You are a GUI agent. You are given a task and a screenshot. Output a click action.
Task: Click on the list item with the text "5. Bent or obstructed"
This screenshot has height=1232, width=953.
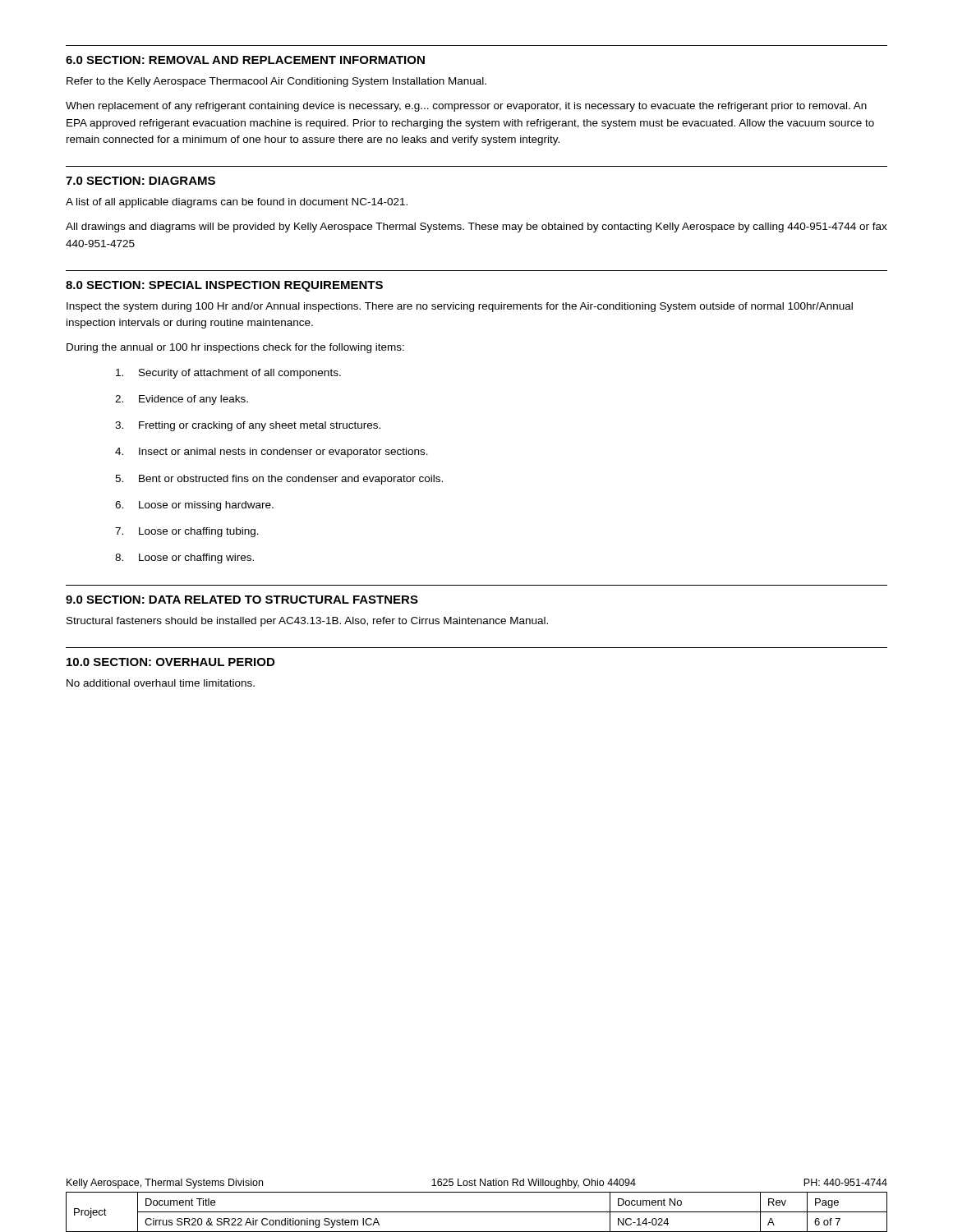[x=279, y=479]
